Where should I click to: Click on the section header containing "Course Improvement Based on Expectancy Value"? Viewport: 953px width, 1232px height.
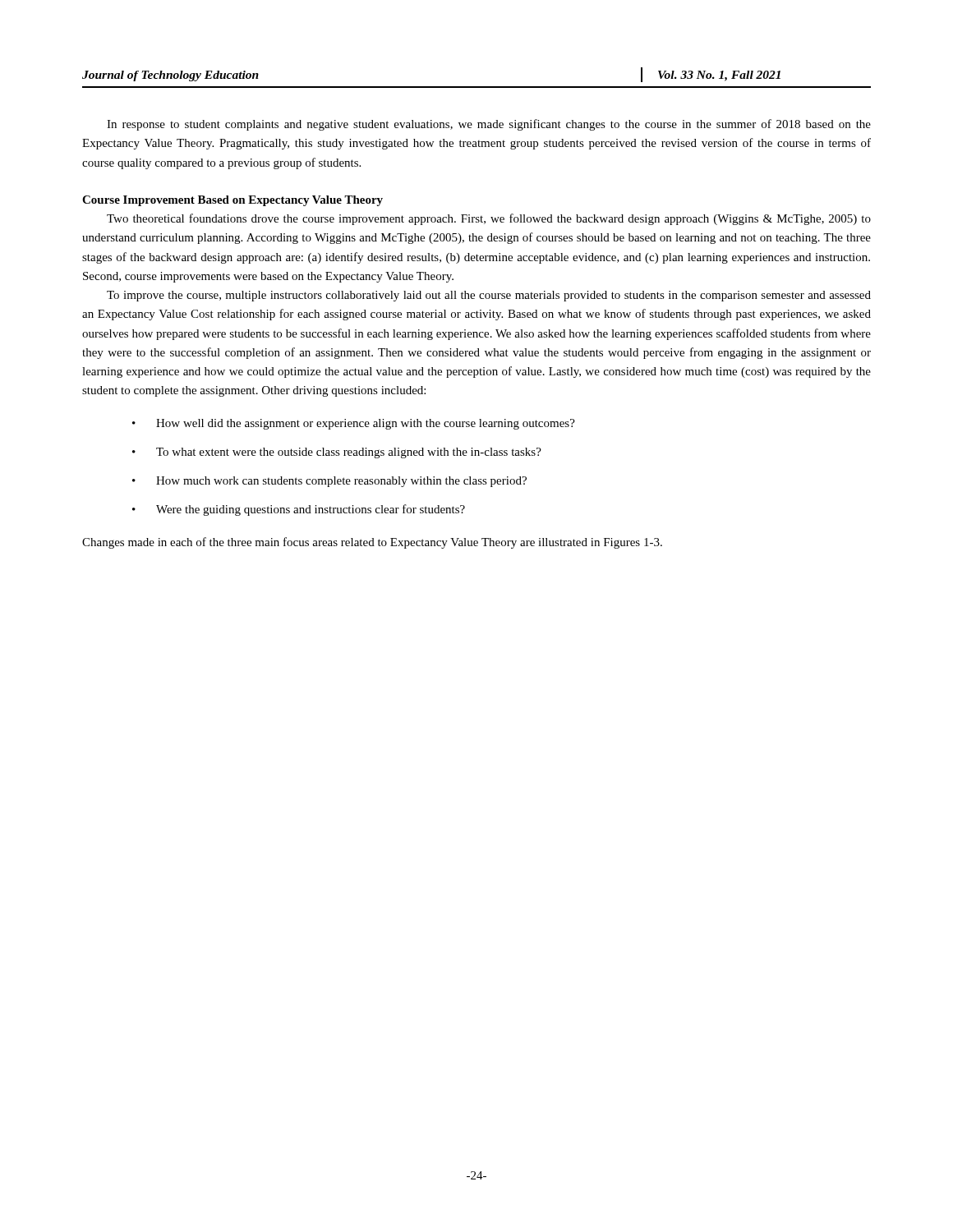point(233,199)
